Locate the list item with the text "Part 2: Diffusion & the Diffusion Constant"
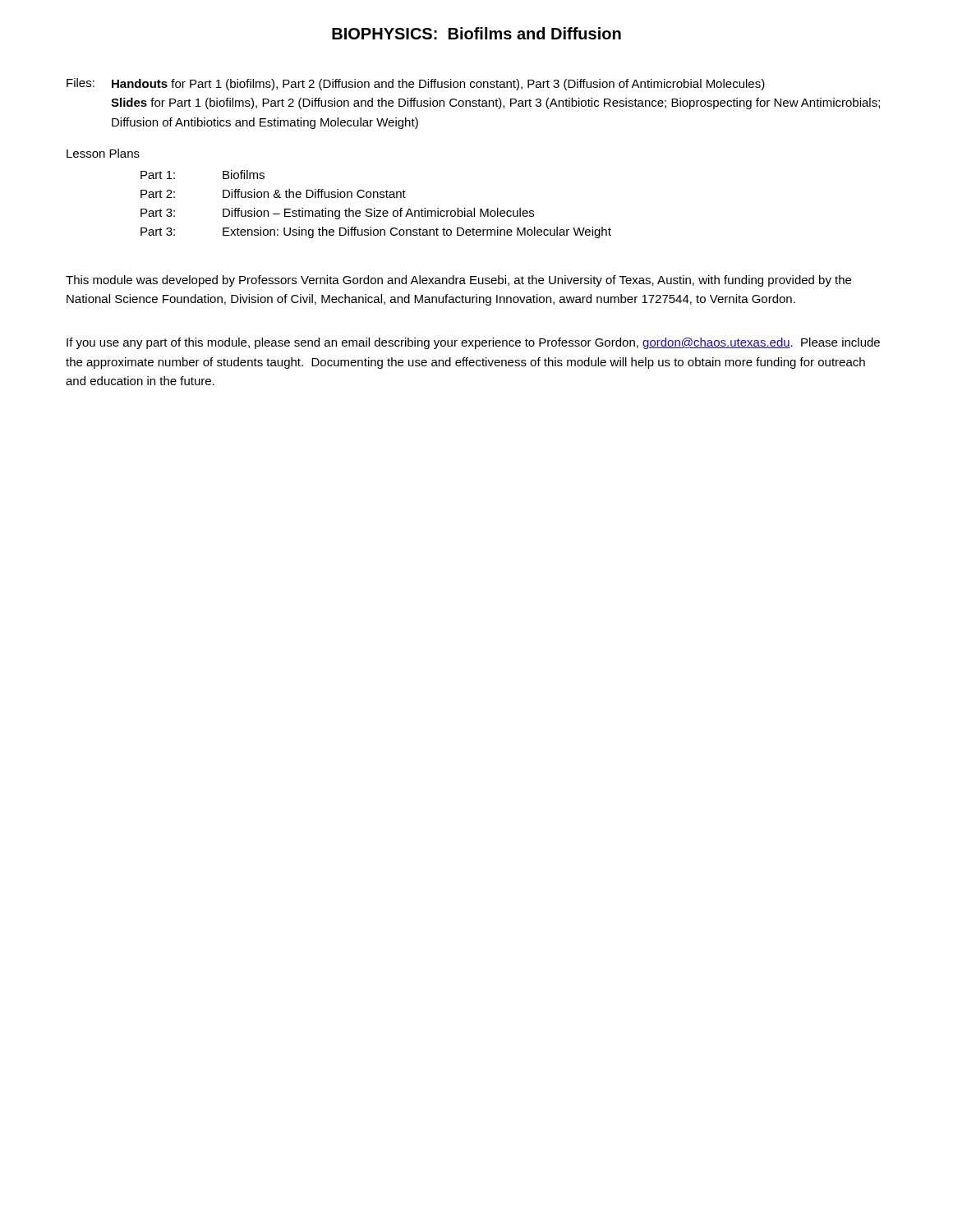 pos(375,193)
